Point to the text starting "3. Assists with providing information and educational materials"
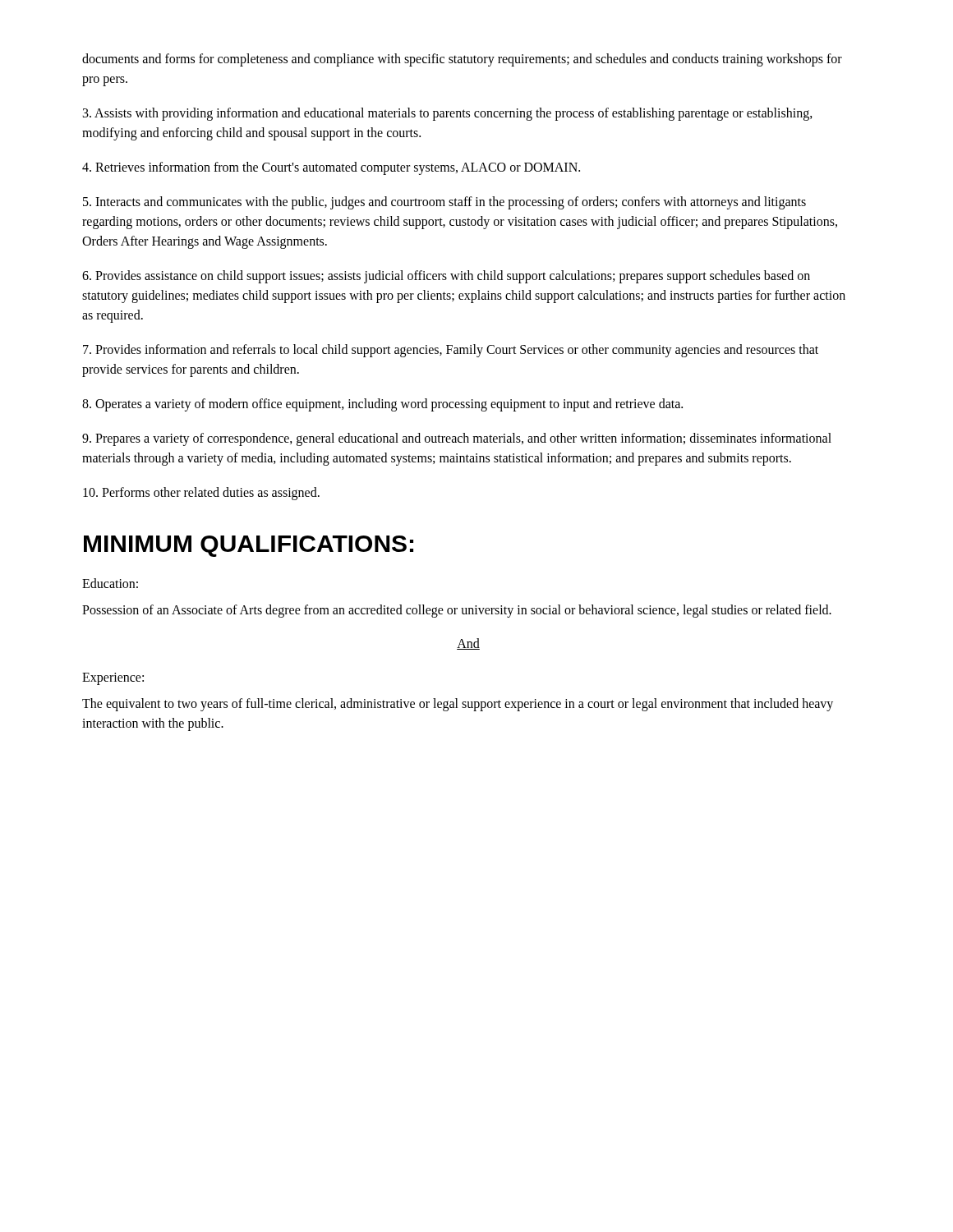This screenshot has height=1232, width=953. [x=447, y=123]
